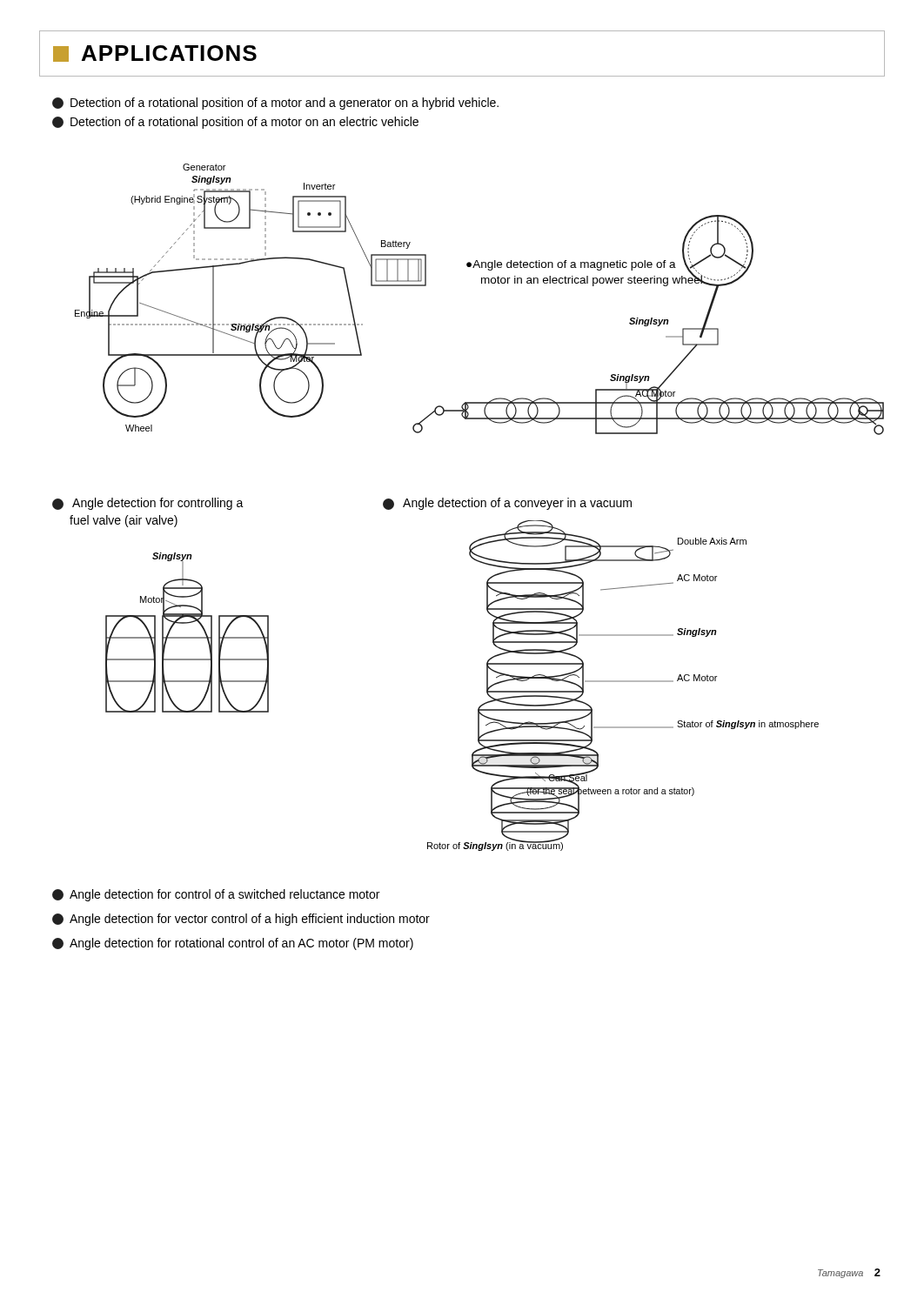924x1305 pixels.
Task: Select the text starting "Angle detection for control of a"
Action: 216,894
